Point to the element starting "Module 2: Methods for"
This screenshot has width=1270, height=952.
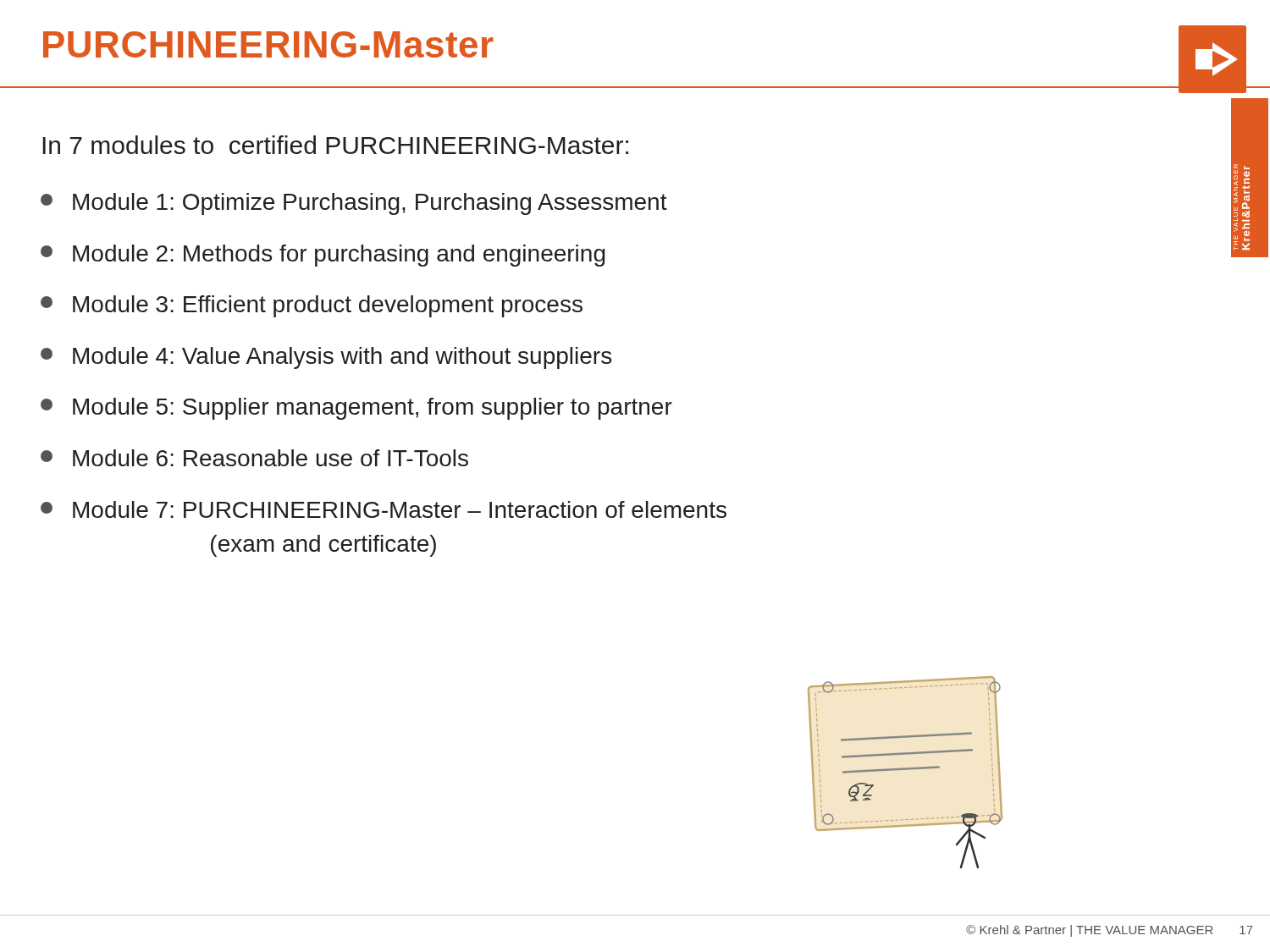[x=323, y=254]
